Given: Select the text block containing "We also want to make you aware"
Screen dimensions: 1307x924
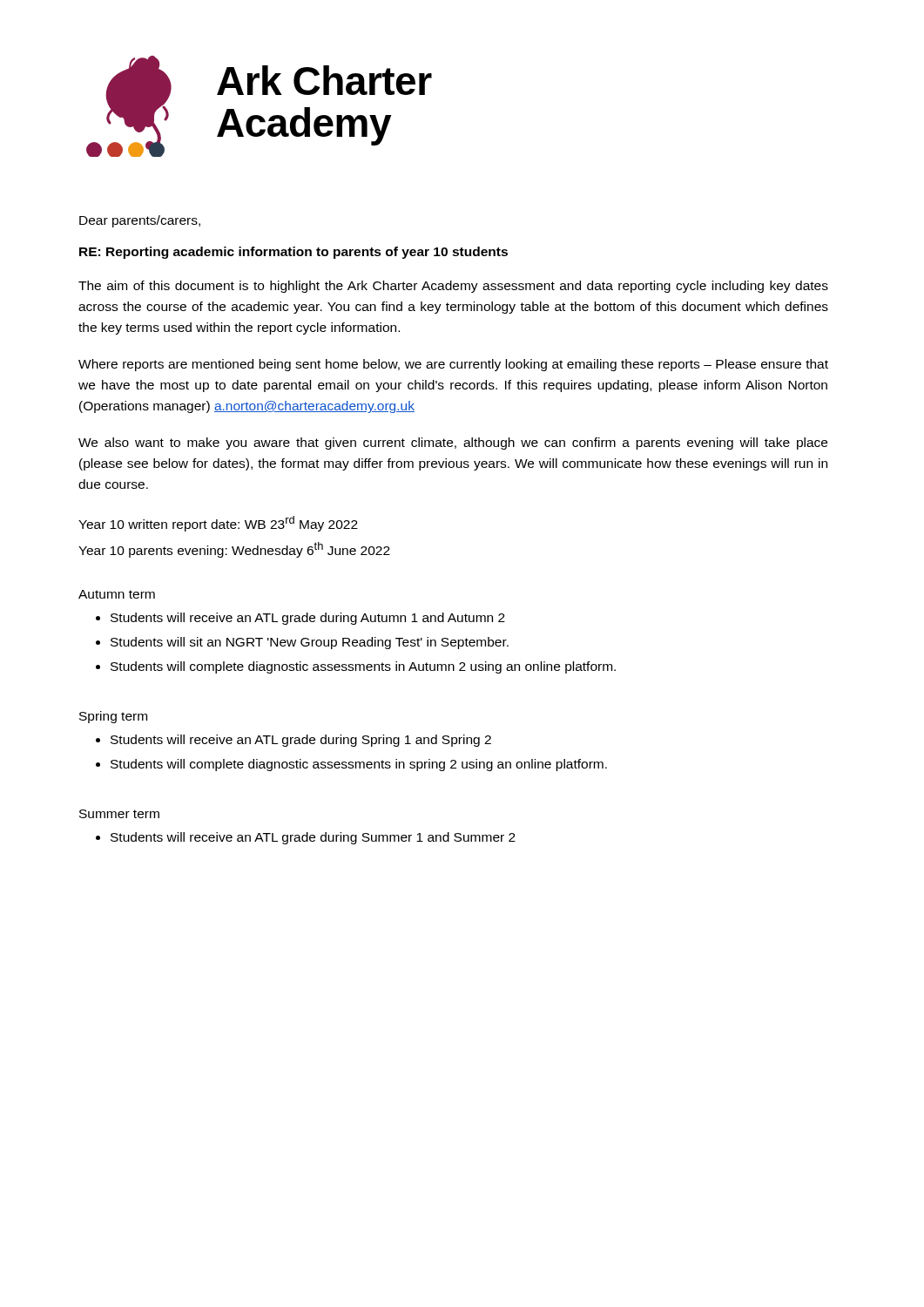Looking at the screenshot, I should (453, 463).
